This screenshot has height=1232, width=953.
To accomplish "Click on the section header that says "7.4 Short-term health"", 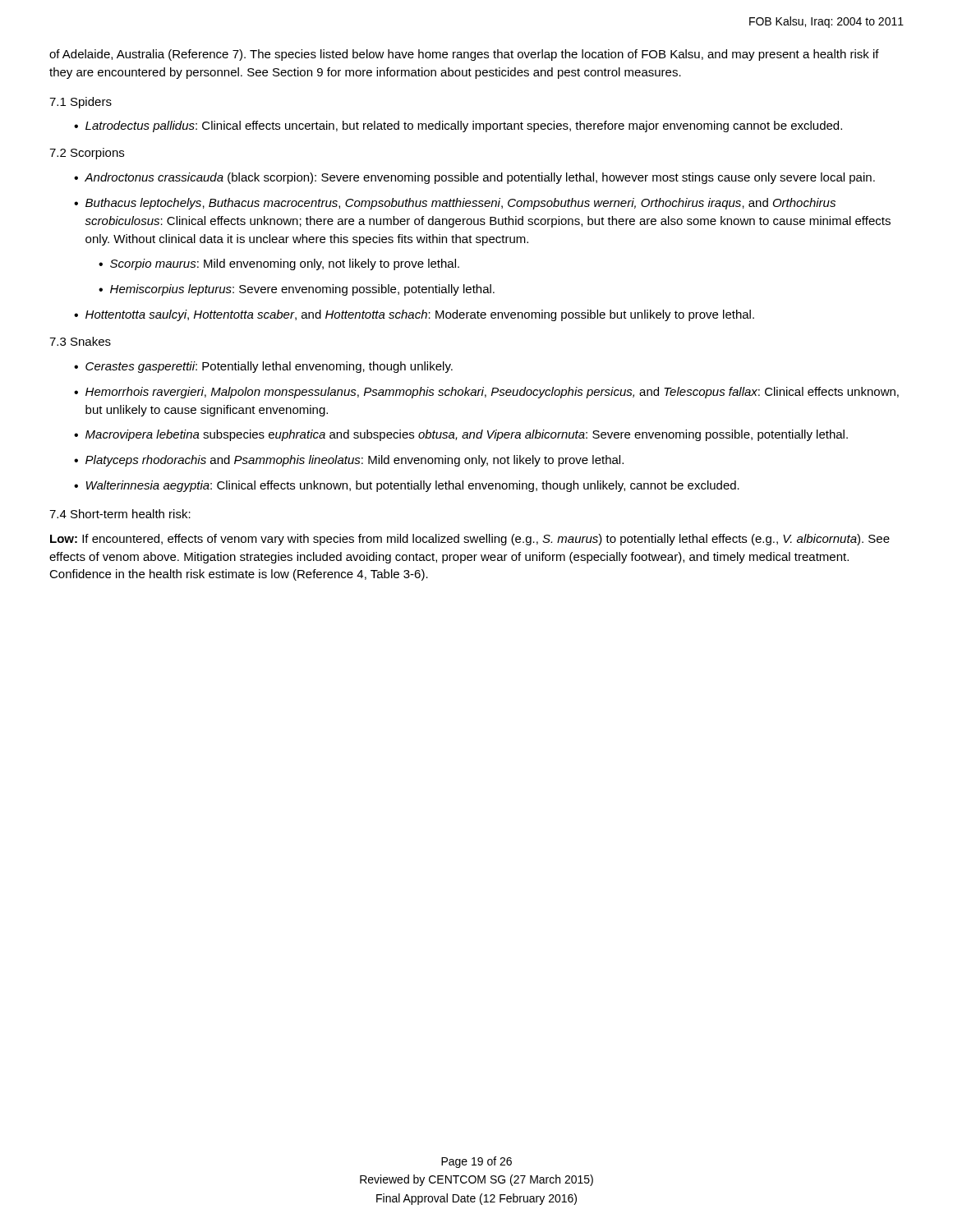I will point(120,514).
